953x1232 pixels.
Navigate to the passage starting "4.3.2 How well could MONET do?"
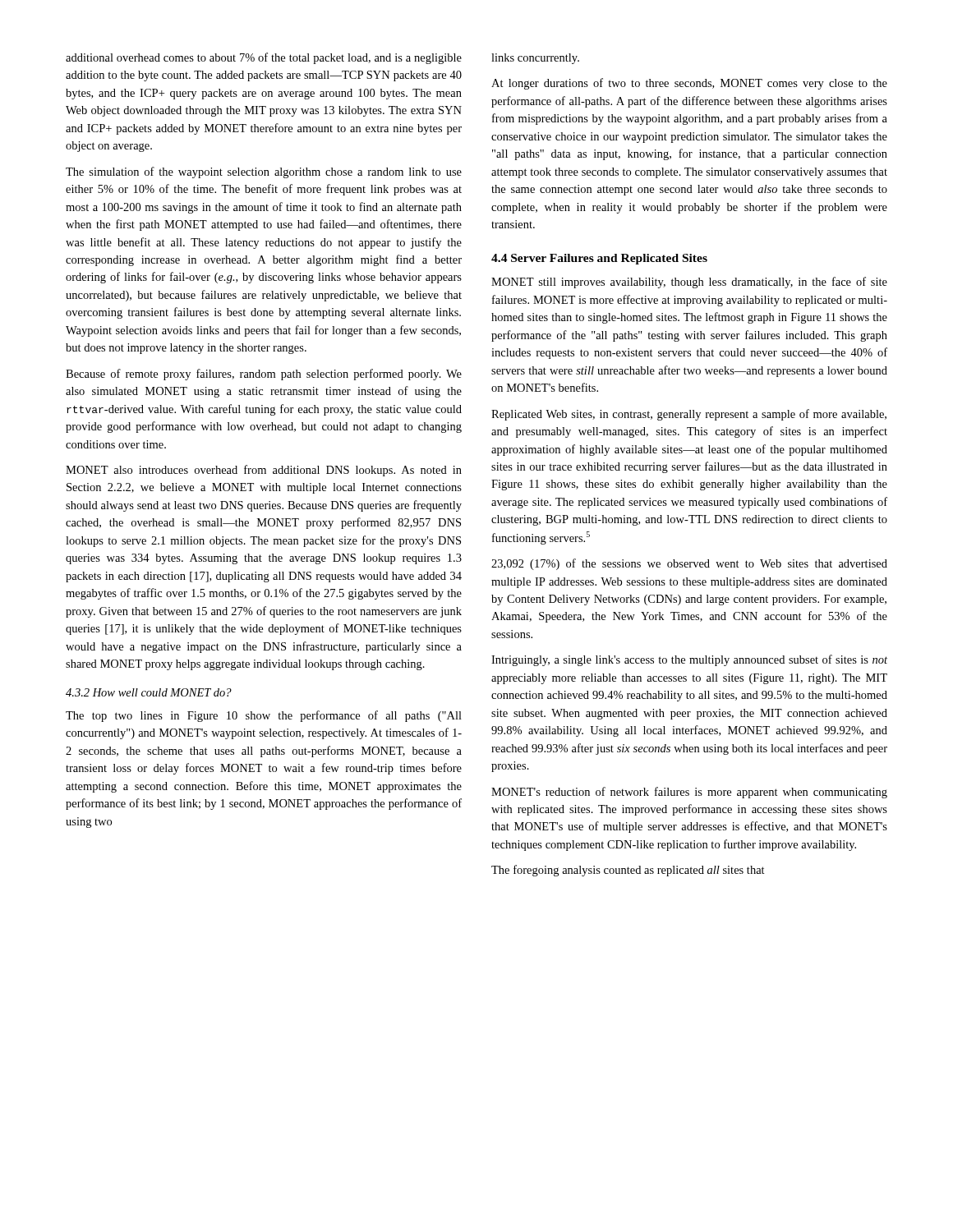coord(149,692)
